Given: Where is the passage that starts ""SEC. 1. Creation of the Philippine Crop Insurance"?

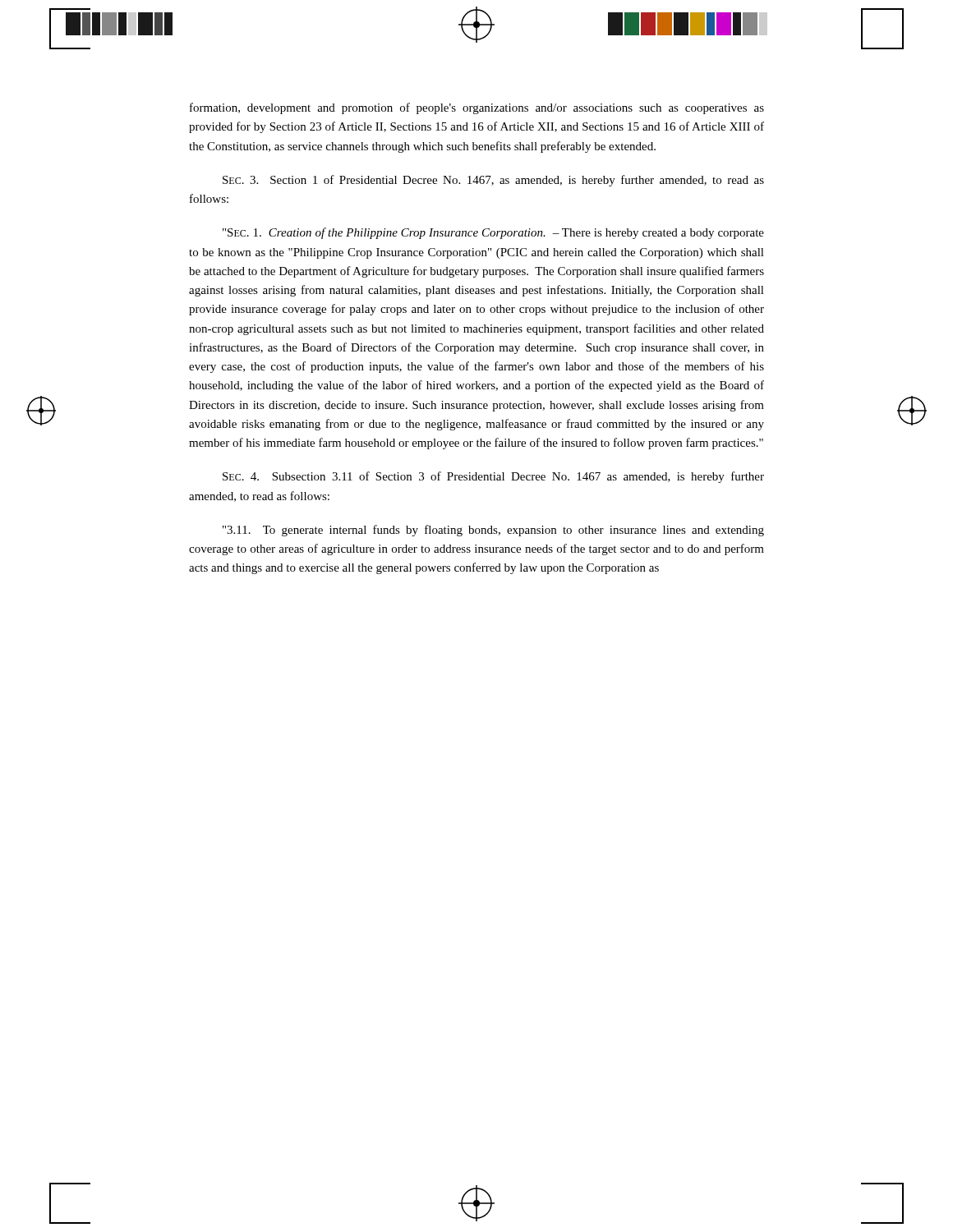Looking at the screenshot, I should tap(476, 338).
